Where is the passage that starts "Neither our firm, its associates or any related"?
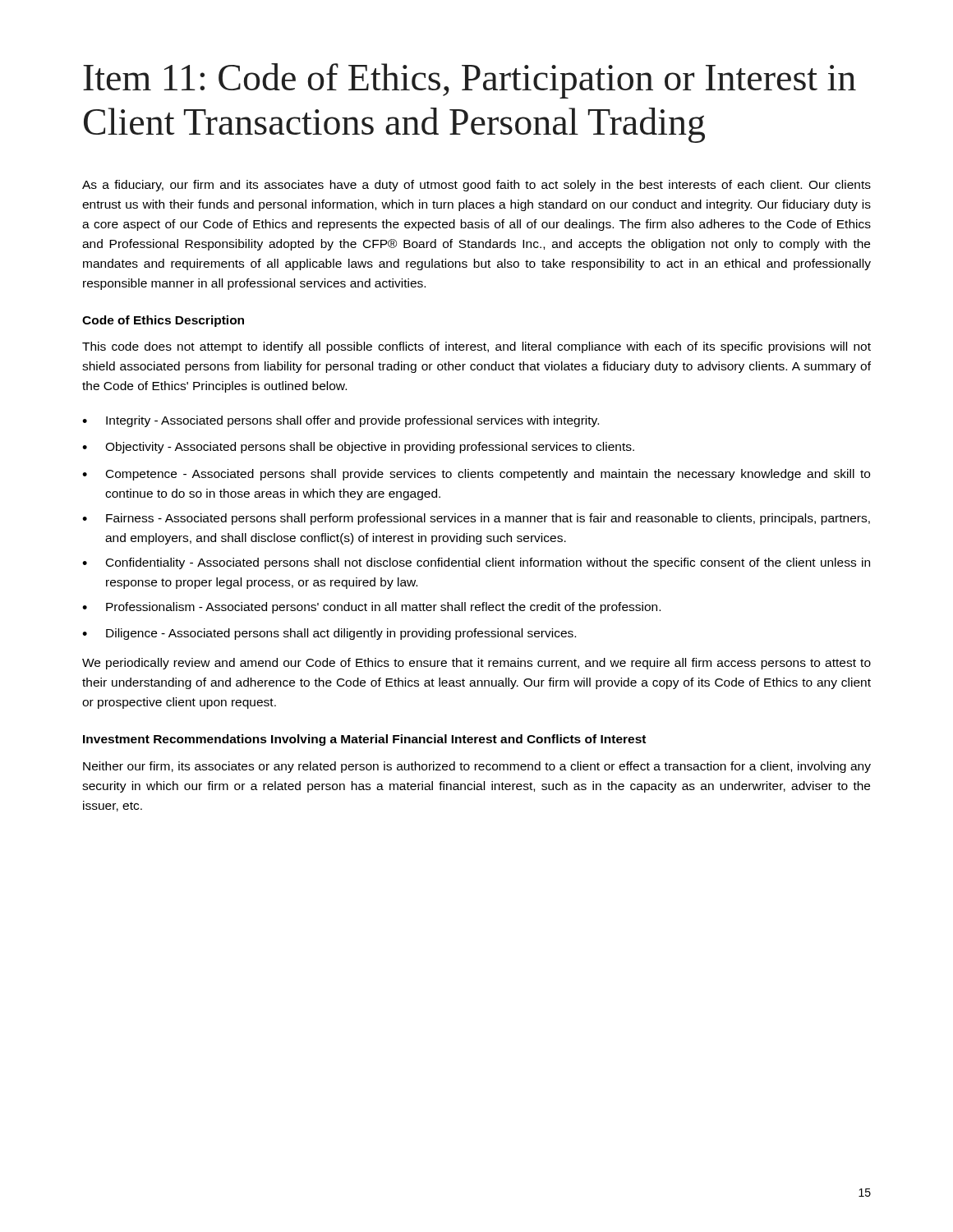Viewport: 953px width, 1232px height. (476, 785)
